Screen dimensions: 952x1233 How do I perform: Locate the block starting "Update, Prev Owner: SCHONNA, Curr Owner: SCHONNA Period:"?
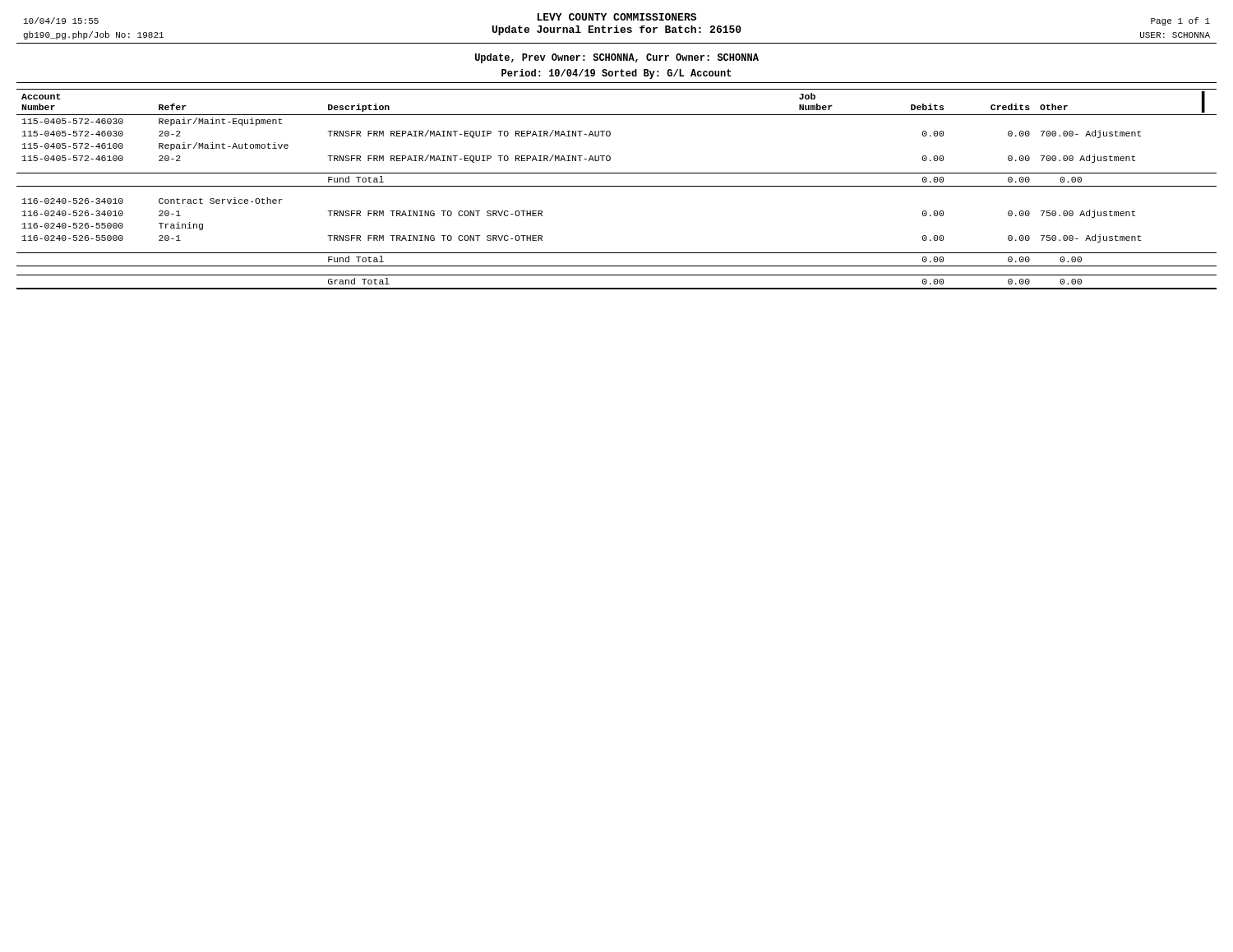click(616, 66)
